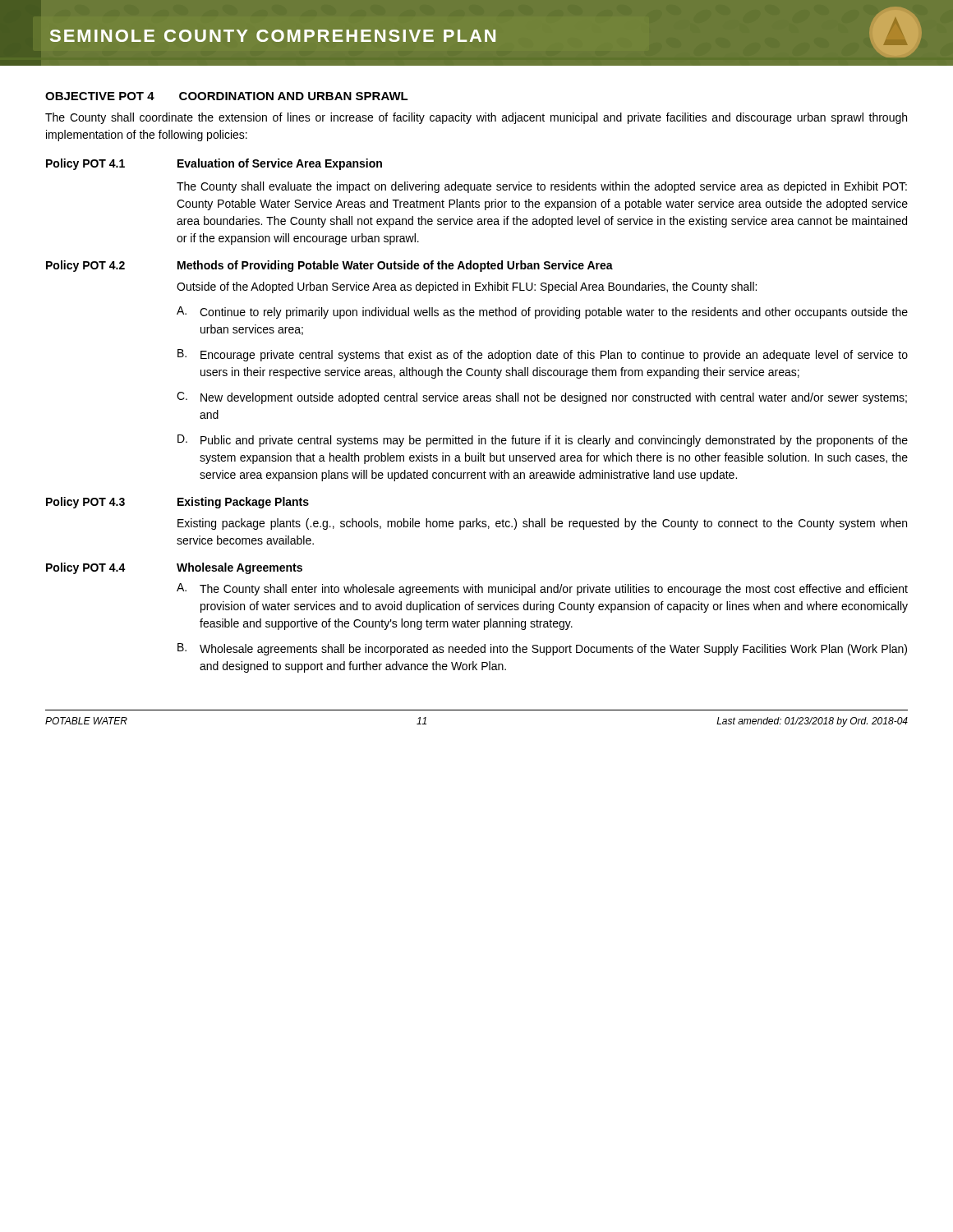Click on the element starting "A. The County shall enter into wholesale agreements"
953x1232 pixels.
point(542,607)
